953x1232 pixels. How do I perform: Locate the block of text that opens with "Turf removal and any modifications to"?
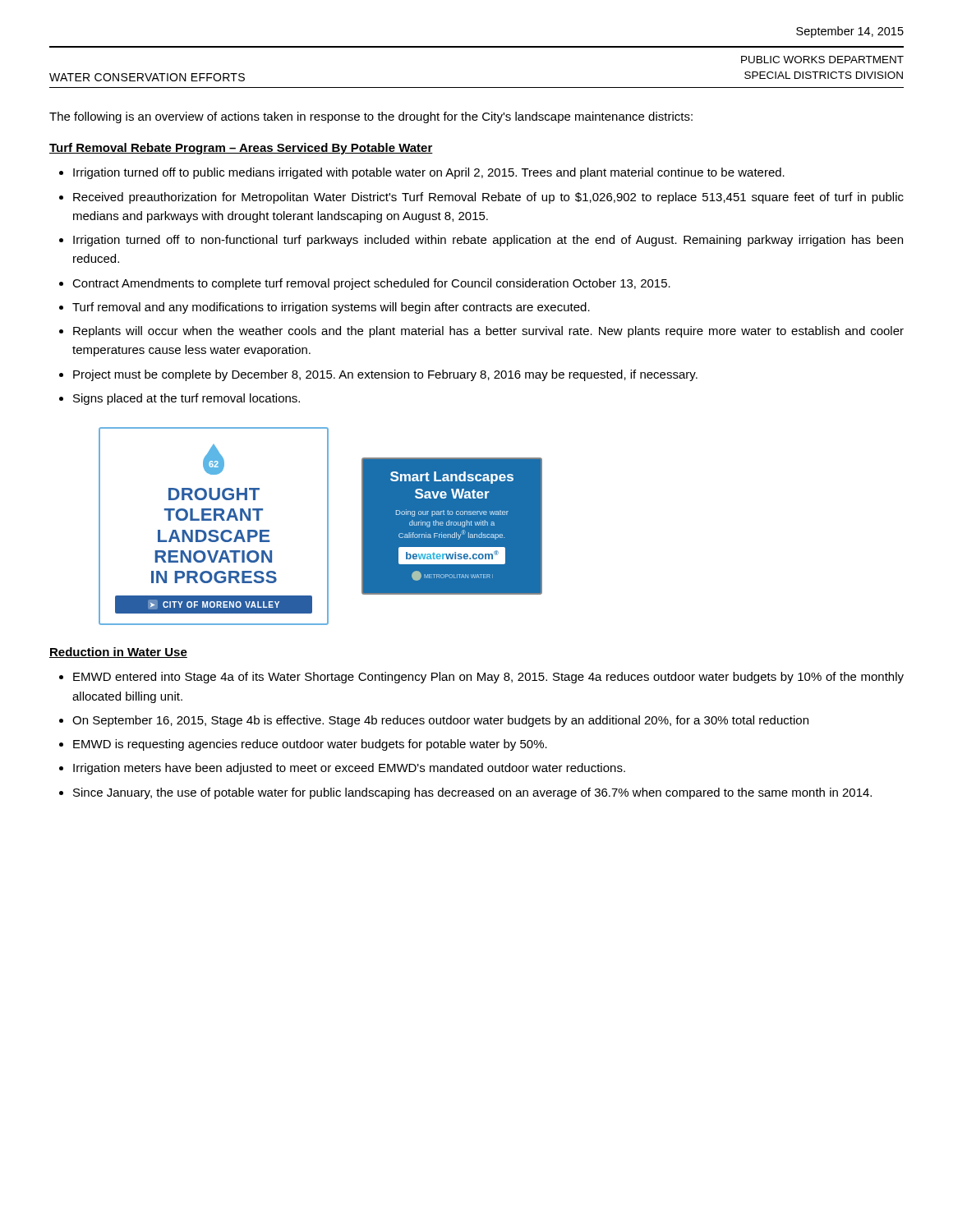point(488,307)
